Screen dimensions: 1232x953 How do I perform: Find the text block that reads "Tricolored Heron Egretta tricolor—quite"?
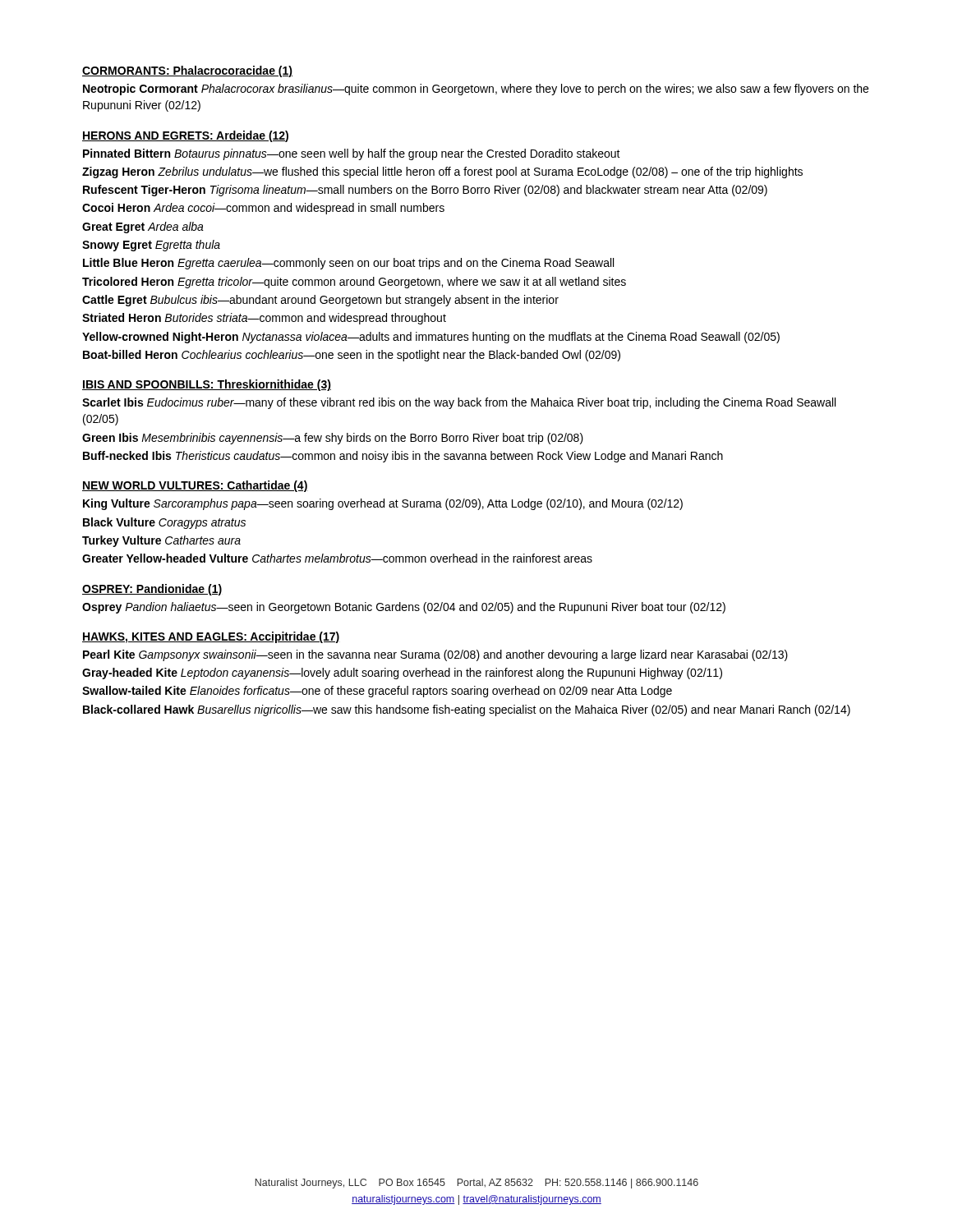pyautogui.click(x=354, y=281)
